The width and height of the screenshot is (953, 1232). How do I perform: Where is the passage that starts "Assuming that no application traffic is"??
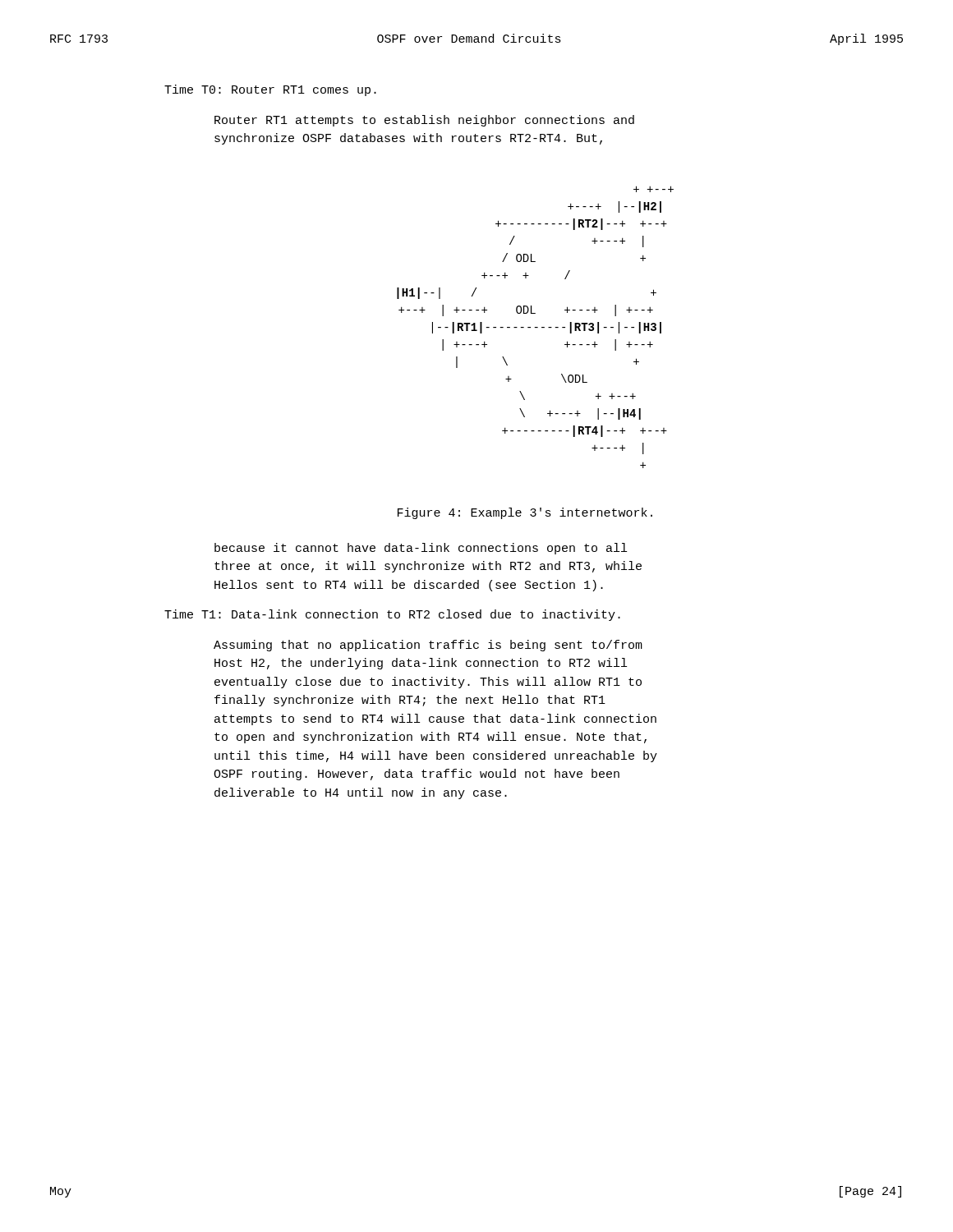(x=435, y=719)
